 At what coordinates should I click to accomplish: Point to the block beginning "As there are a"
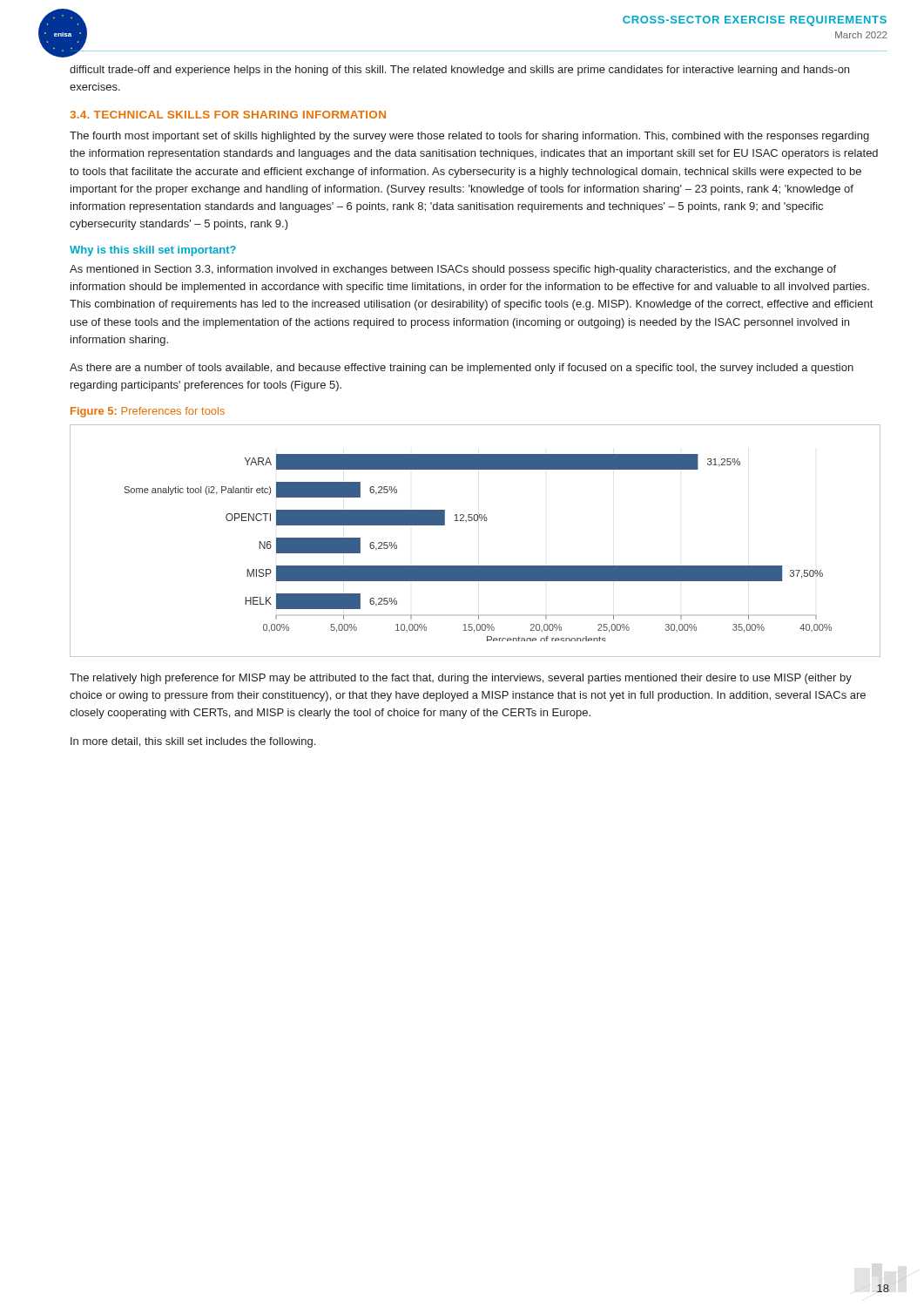coord(462,376)
